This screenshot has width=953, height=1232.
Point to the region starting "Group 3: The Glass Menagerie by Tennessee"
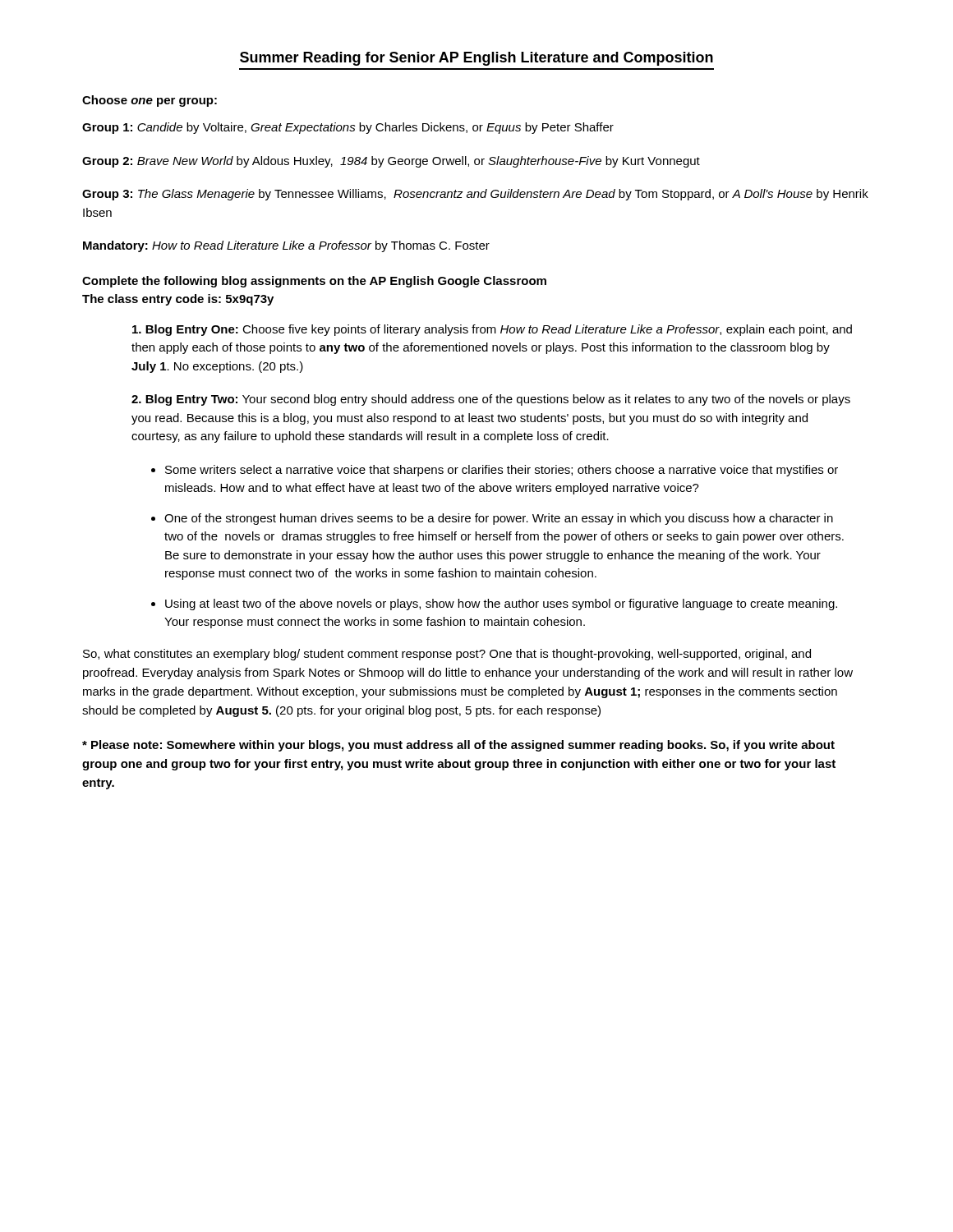click(x=476, y=203)
